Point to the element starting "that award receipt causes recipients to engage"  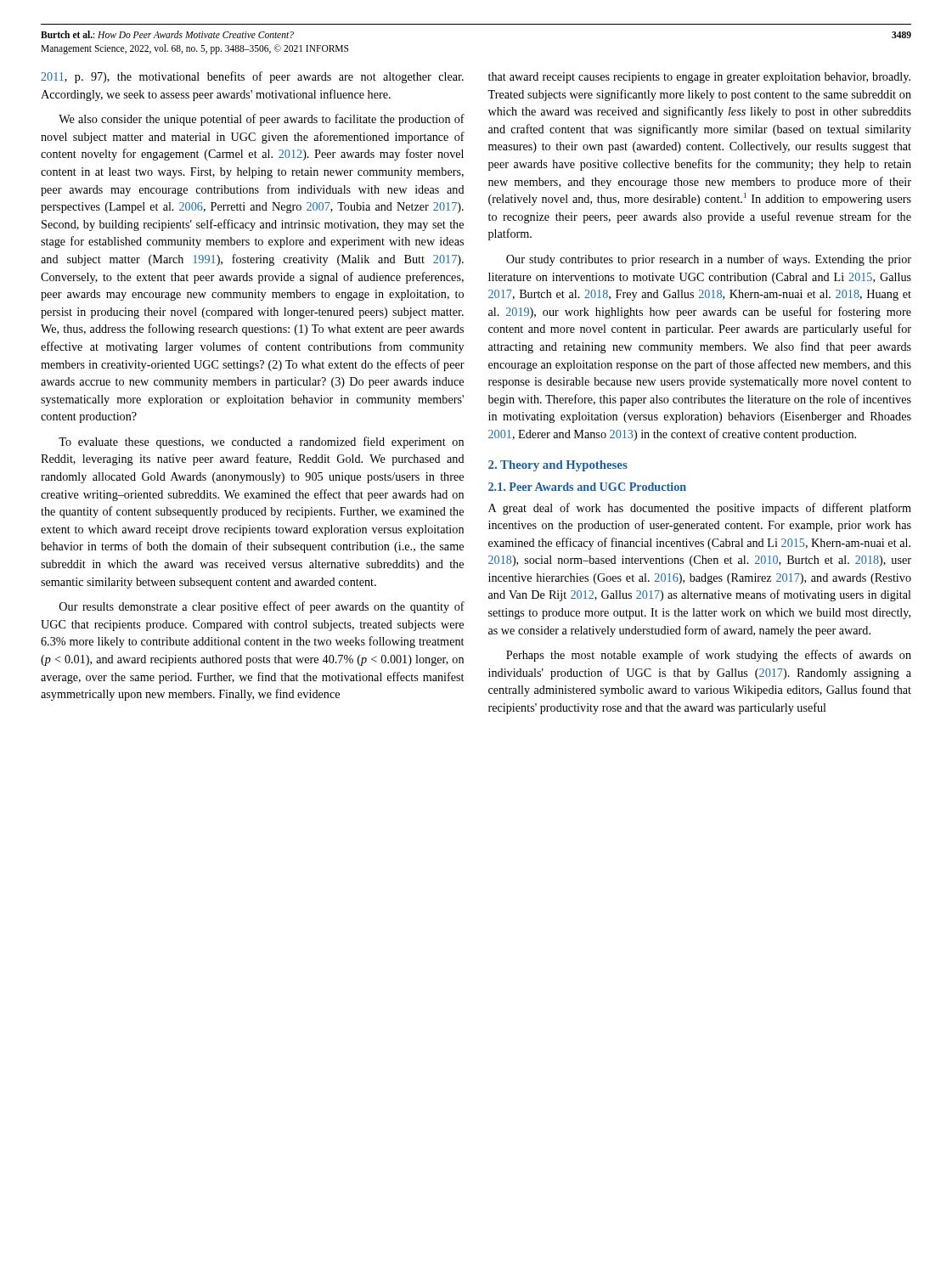pos(700,255)
